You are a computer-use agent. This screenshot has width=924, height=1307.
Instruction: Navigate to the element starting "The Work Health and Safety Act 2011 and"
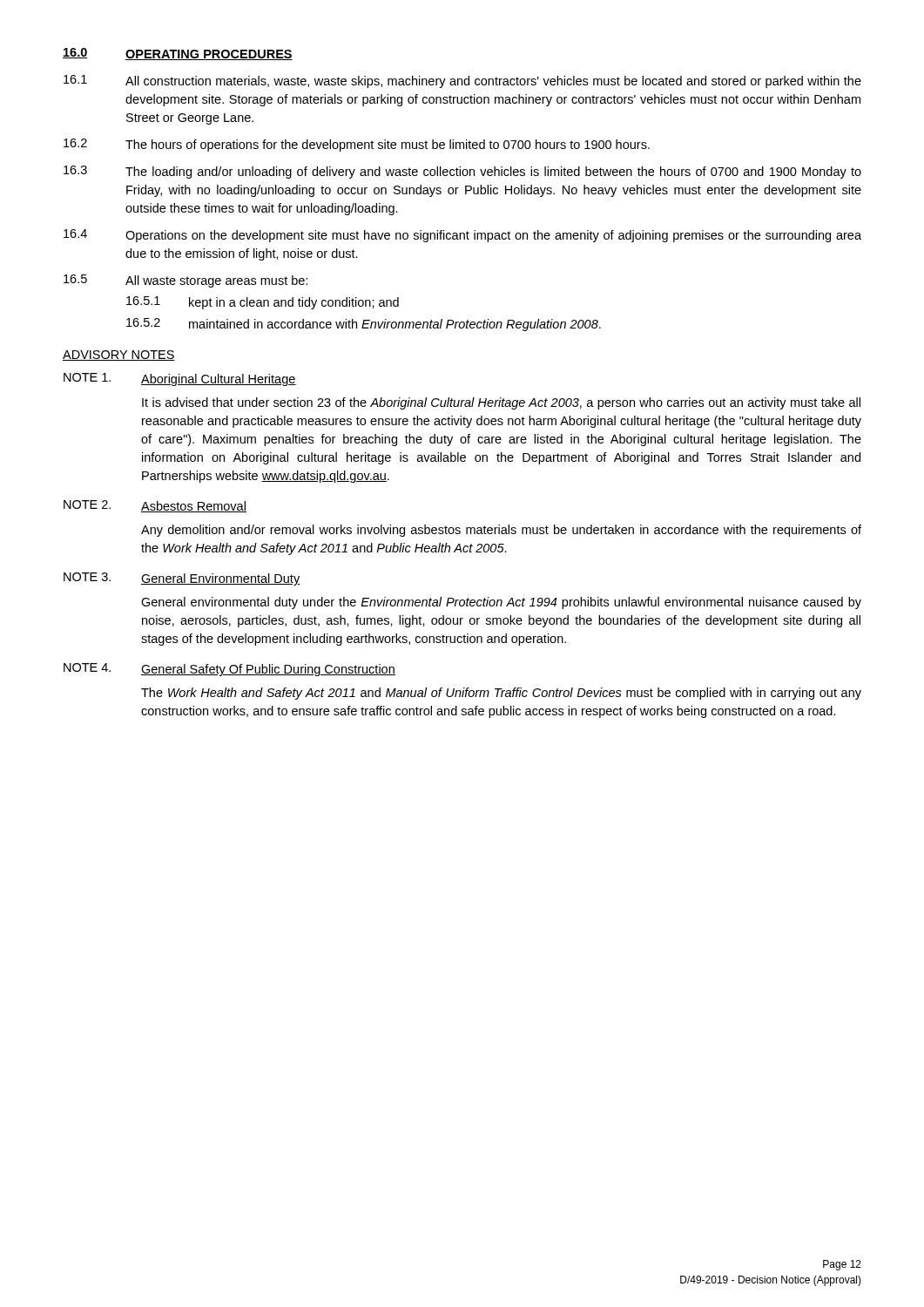501,702
